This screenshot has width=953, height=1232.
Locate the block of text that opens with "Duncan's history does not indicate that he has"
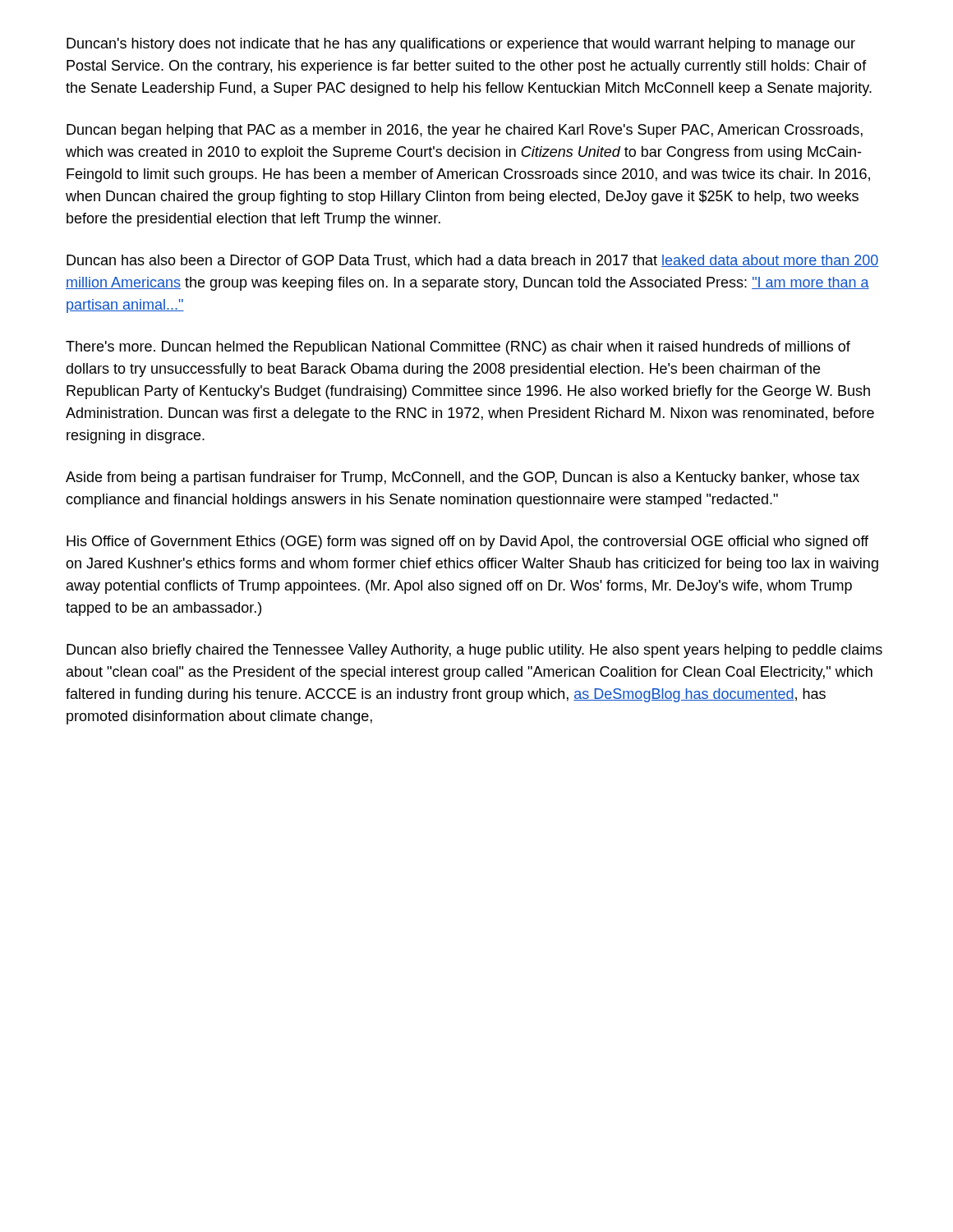pyautogui.click(x=469, y=66)
